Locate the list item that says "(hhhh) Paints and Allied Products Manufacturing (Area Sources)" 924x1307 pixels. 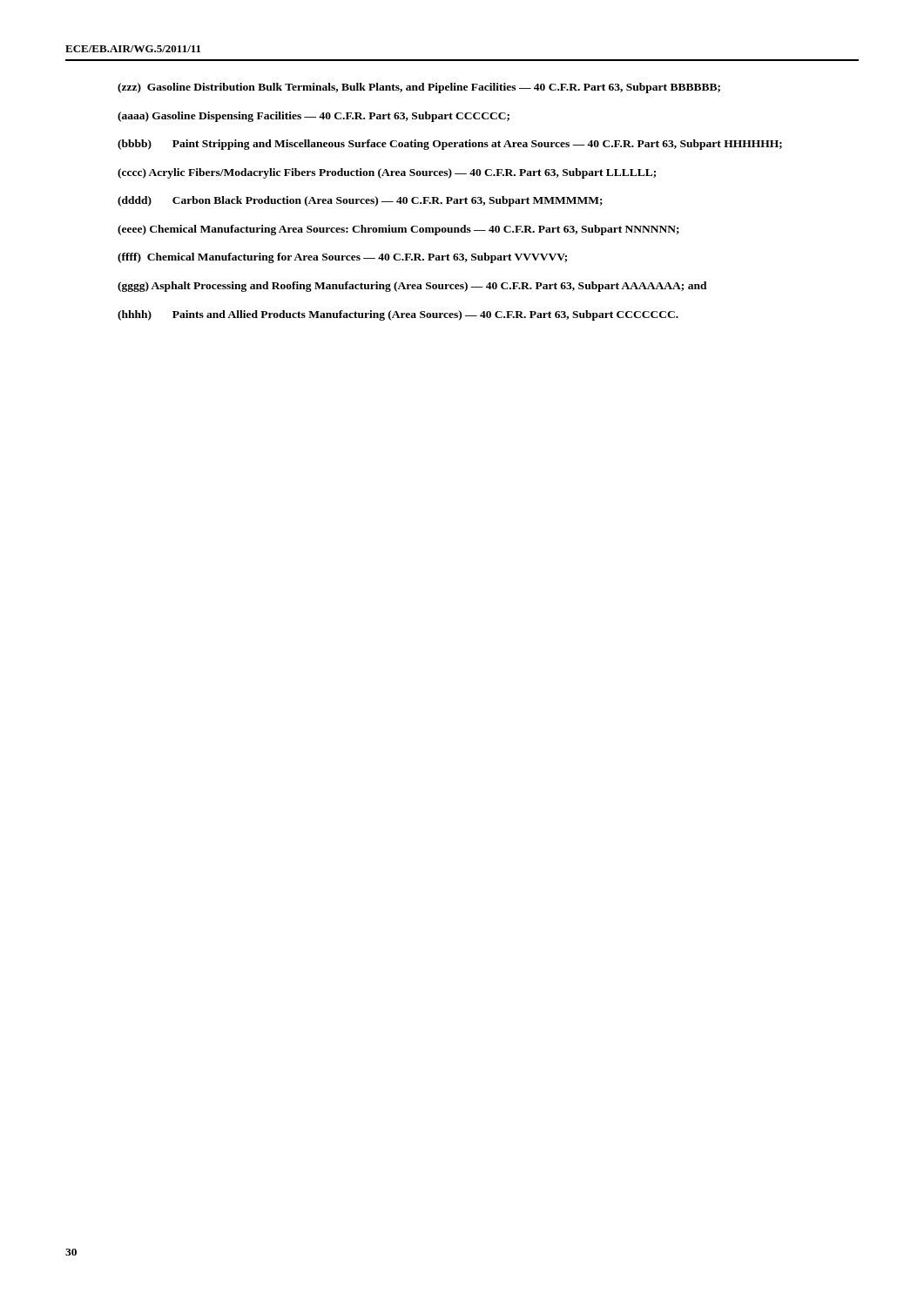coord(398,314)
